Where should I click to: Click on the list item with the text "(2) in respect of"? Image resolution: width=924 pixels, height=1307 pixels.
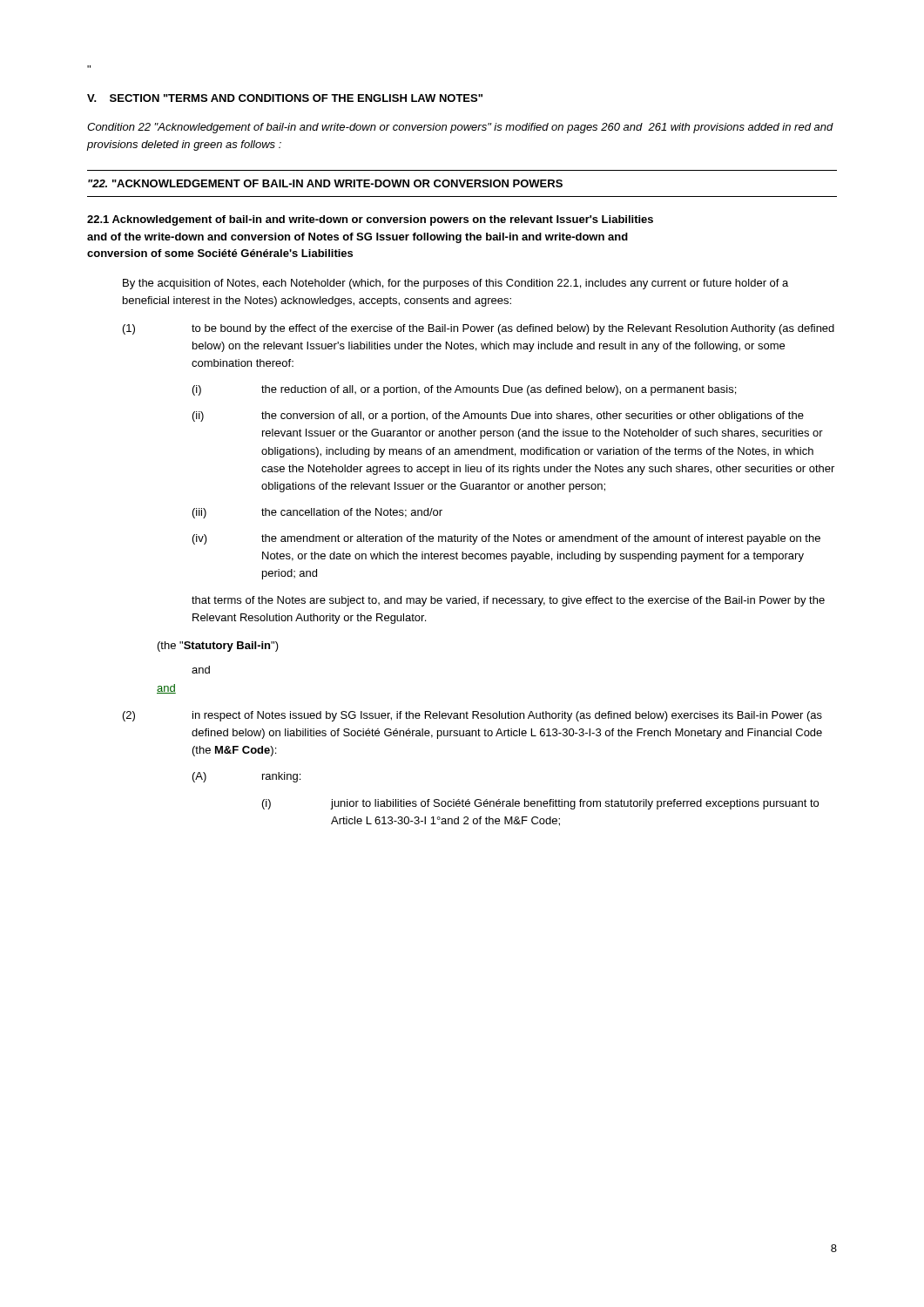tap(479, 733)
